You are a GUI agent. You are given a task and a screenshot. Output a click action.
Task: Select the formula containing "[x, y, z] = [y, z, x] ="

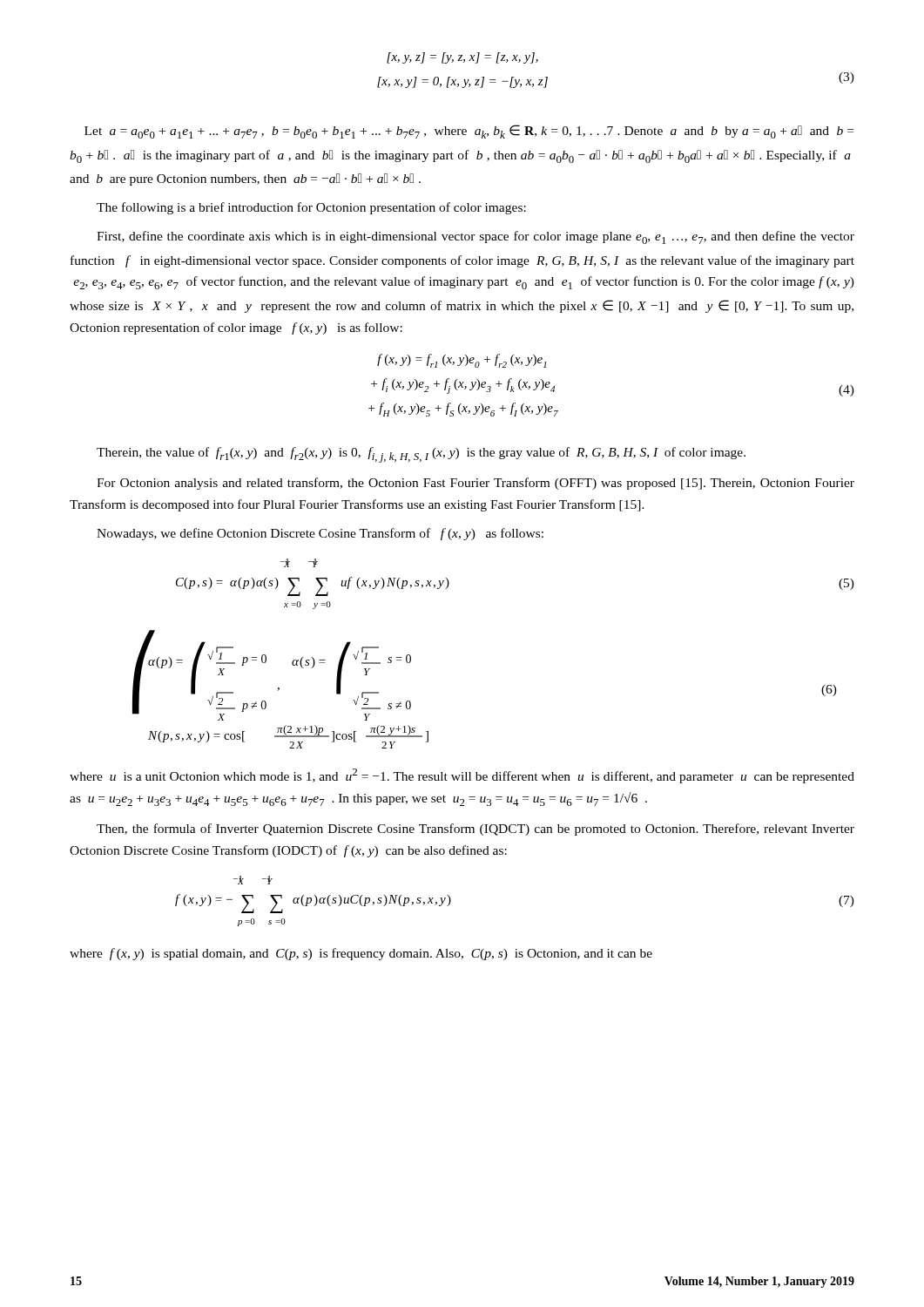[506, 72]
